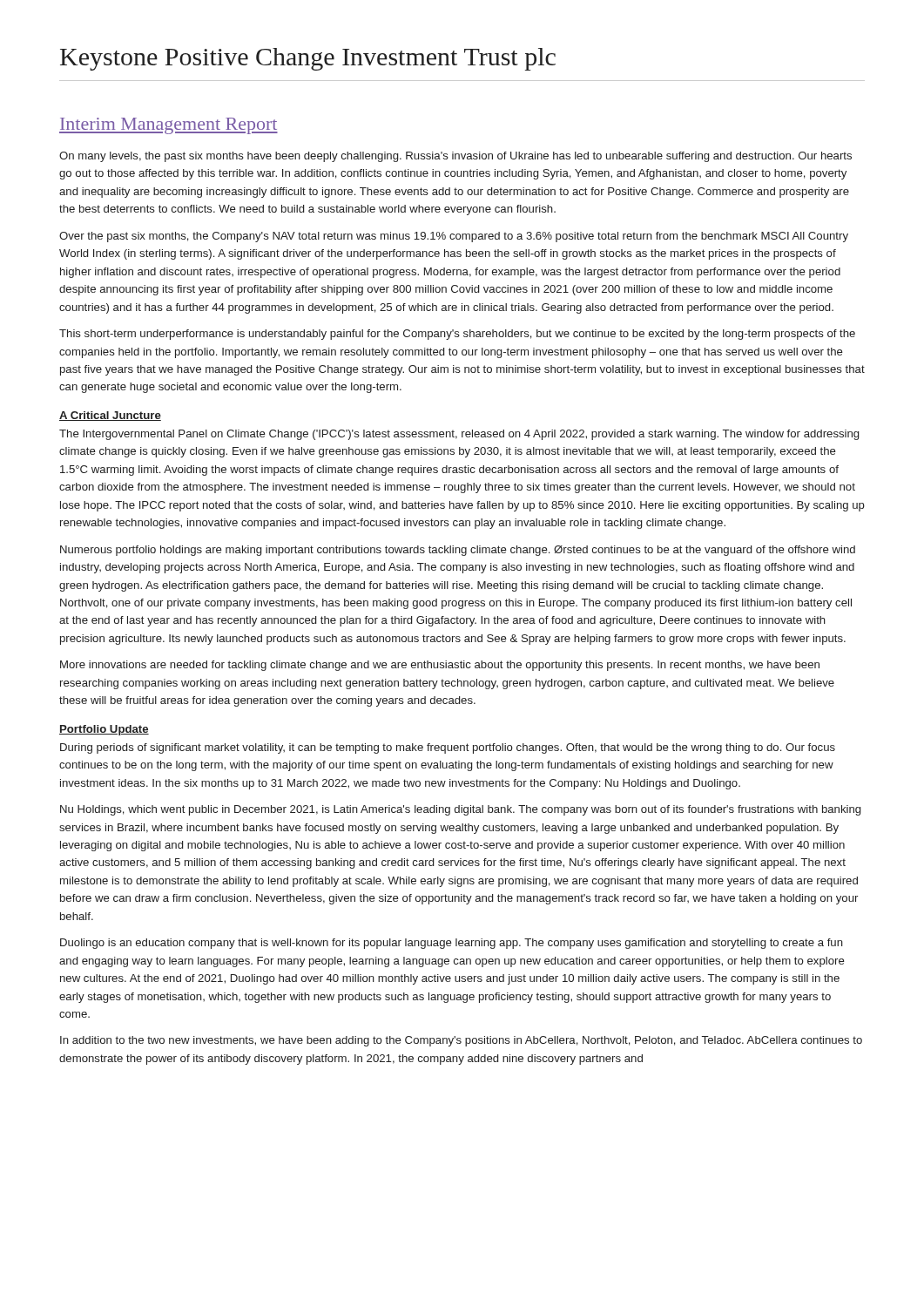Select the section header that says "Portfolio Update"
This screenshot has height=1307, width=924.
[x=104, y=729]
